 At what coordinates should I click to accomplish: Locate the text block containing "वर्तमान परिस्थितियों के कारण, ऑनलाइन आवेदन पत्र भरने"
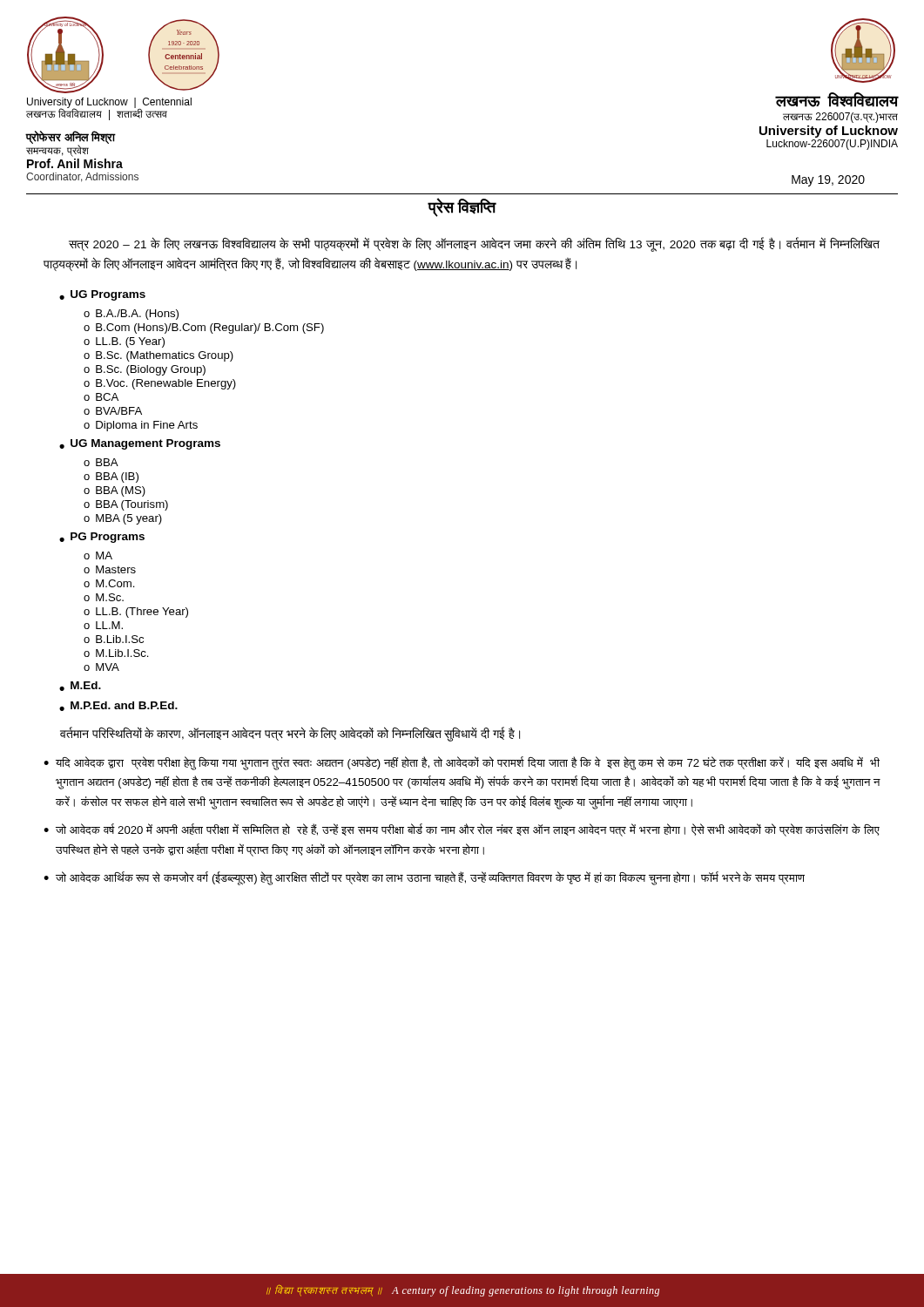tap(283, 734)
